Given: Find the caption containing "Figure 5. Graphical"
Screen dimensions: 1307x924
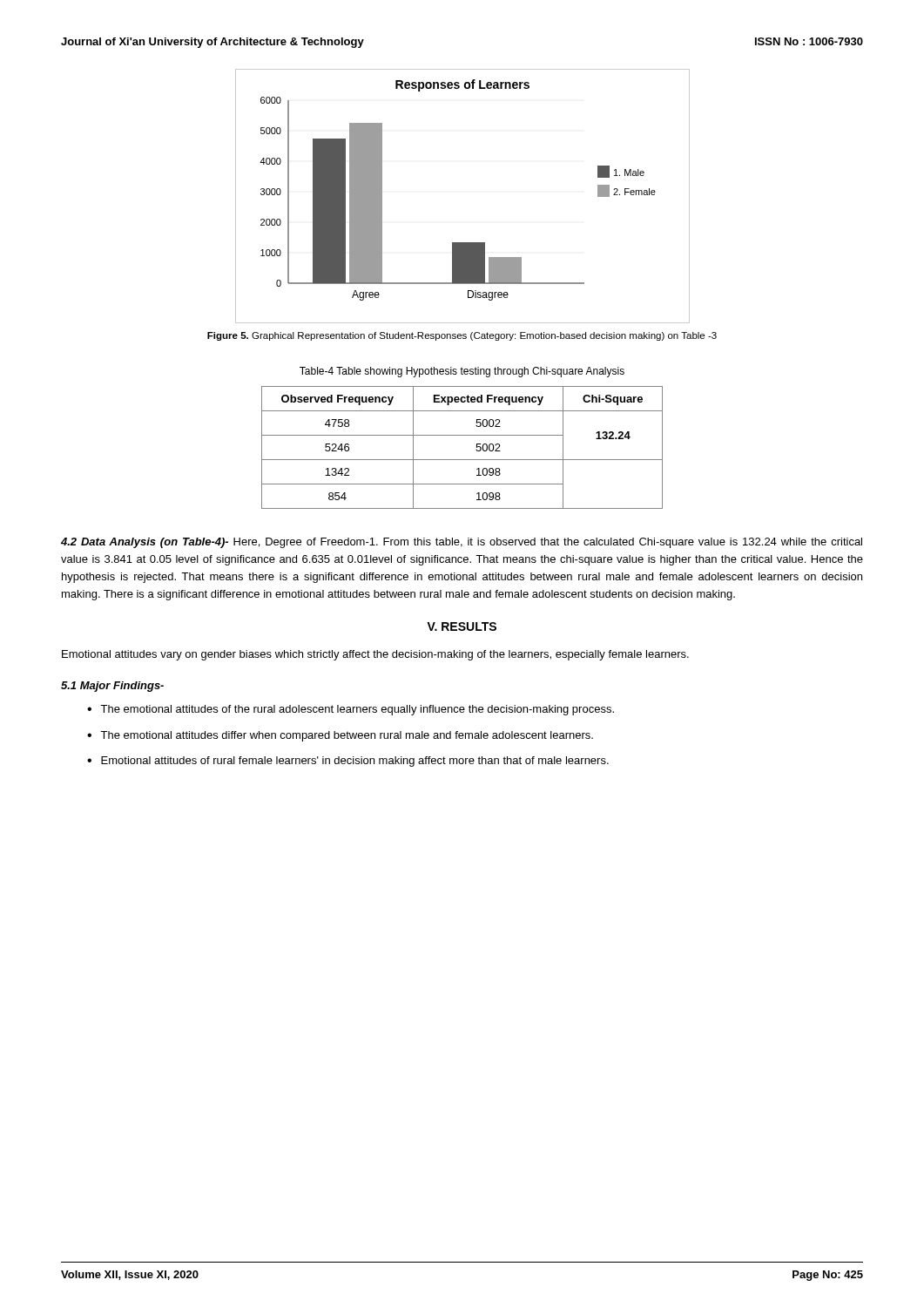Looking at the screenshot, I should tap(462, 336).
